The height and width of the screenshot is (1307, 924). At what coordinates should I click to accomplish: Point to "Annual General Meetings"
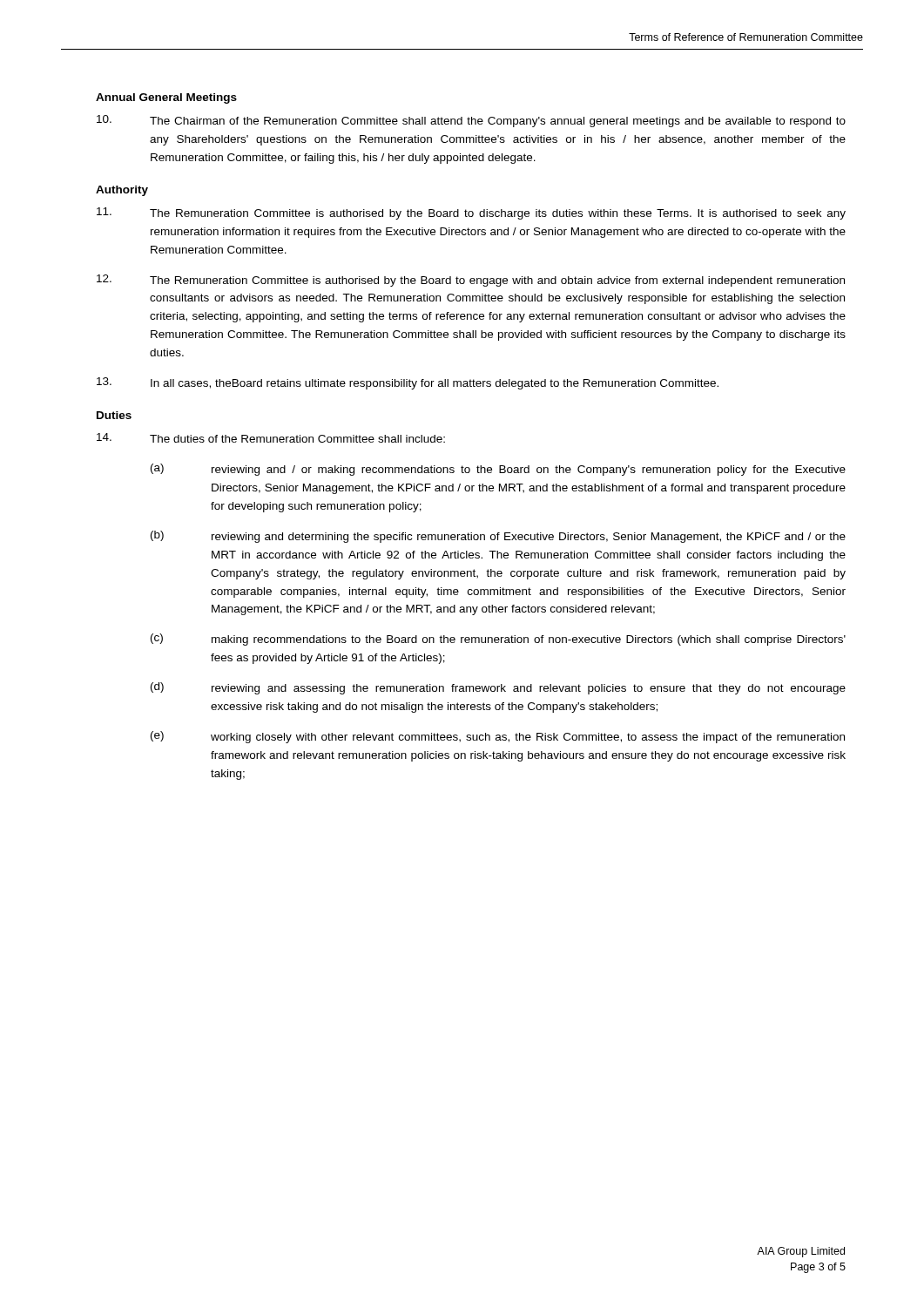click(166, 97)
